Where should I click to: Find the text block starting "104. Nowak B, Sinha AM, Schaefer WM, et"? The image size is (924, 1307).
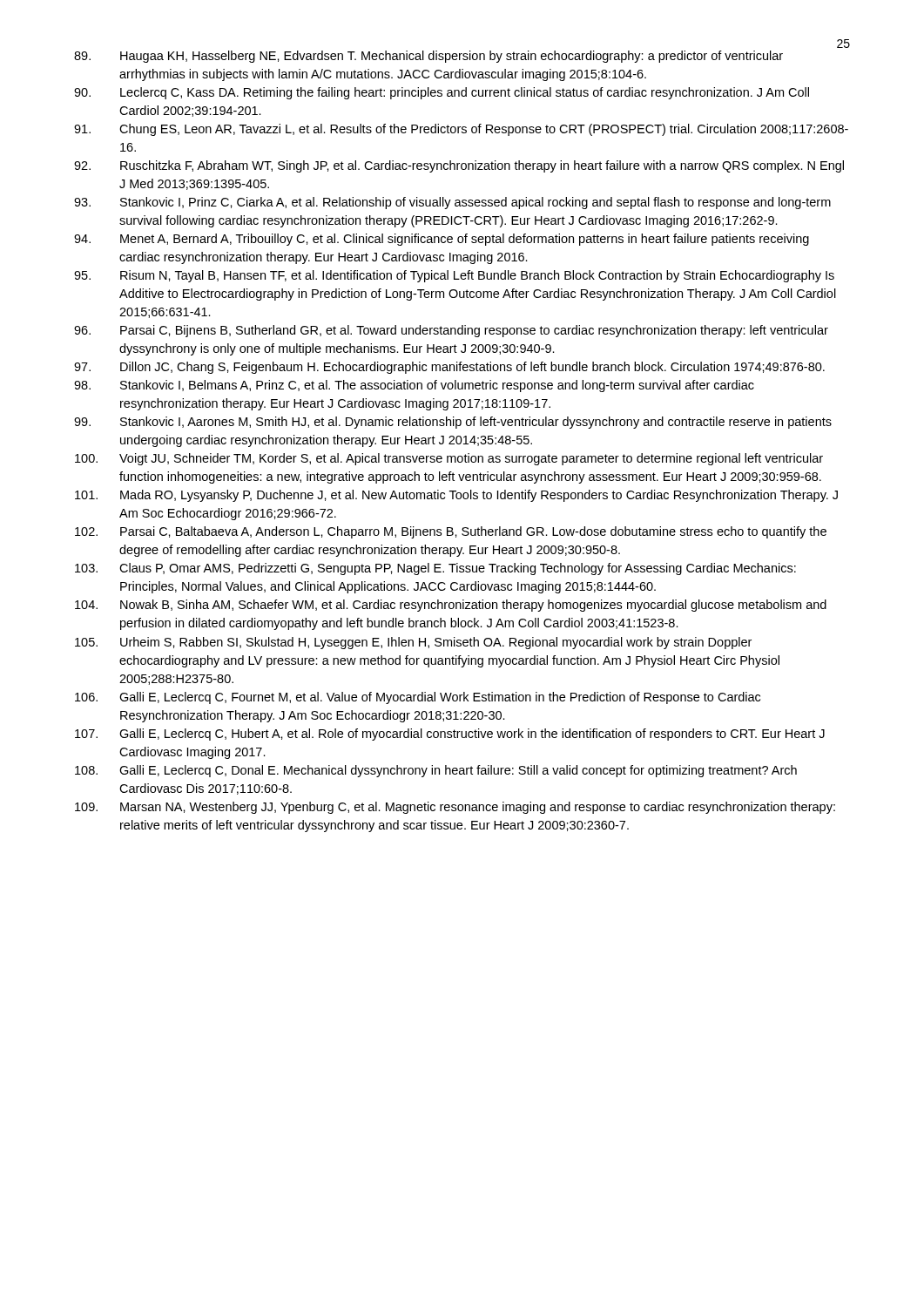462,615
